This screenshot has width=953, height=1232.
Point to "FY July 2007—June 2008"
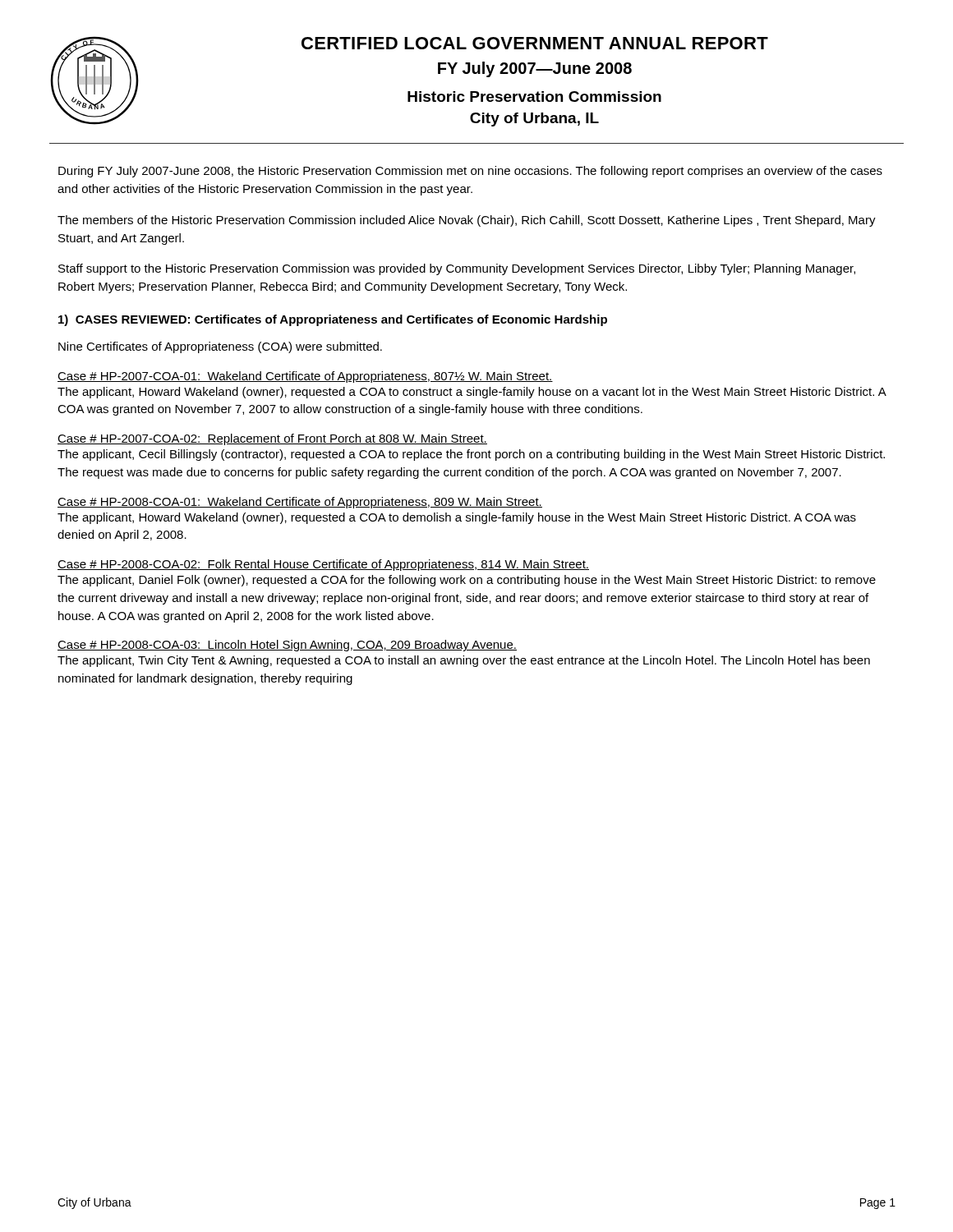534,68
